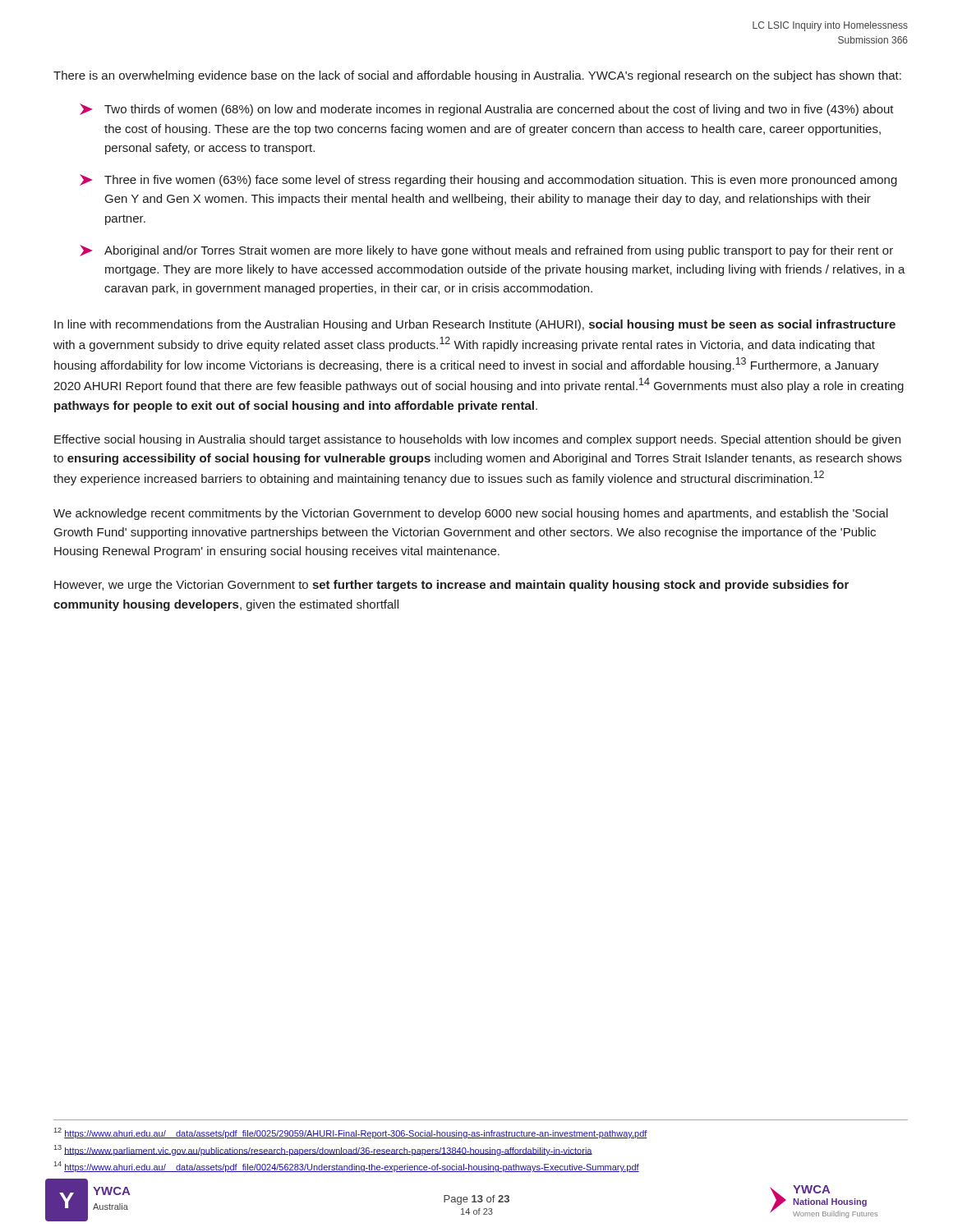Screen dimensions: 1232x953
Task: Locate the block of text that opens with "In line with recommendations from the Australian Housing"
Action: 479,364
